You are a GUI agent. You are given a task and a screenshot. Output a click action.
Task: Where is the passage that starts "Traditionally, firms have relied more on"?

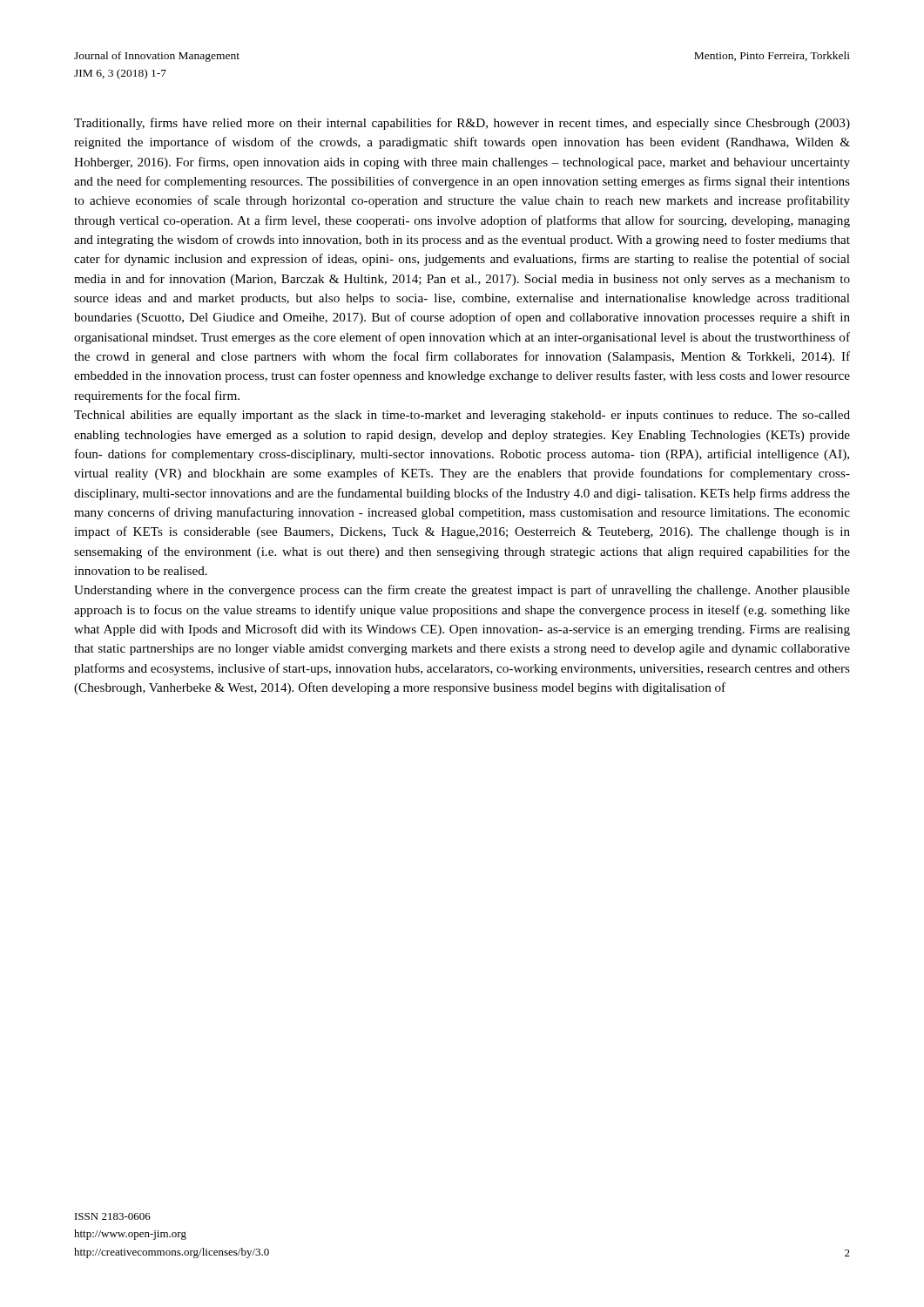462,259
